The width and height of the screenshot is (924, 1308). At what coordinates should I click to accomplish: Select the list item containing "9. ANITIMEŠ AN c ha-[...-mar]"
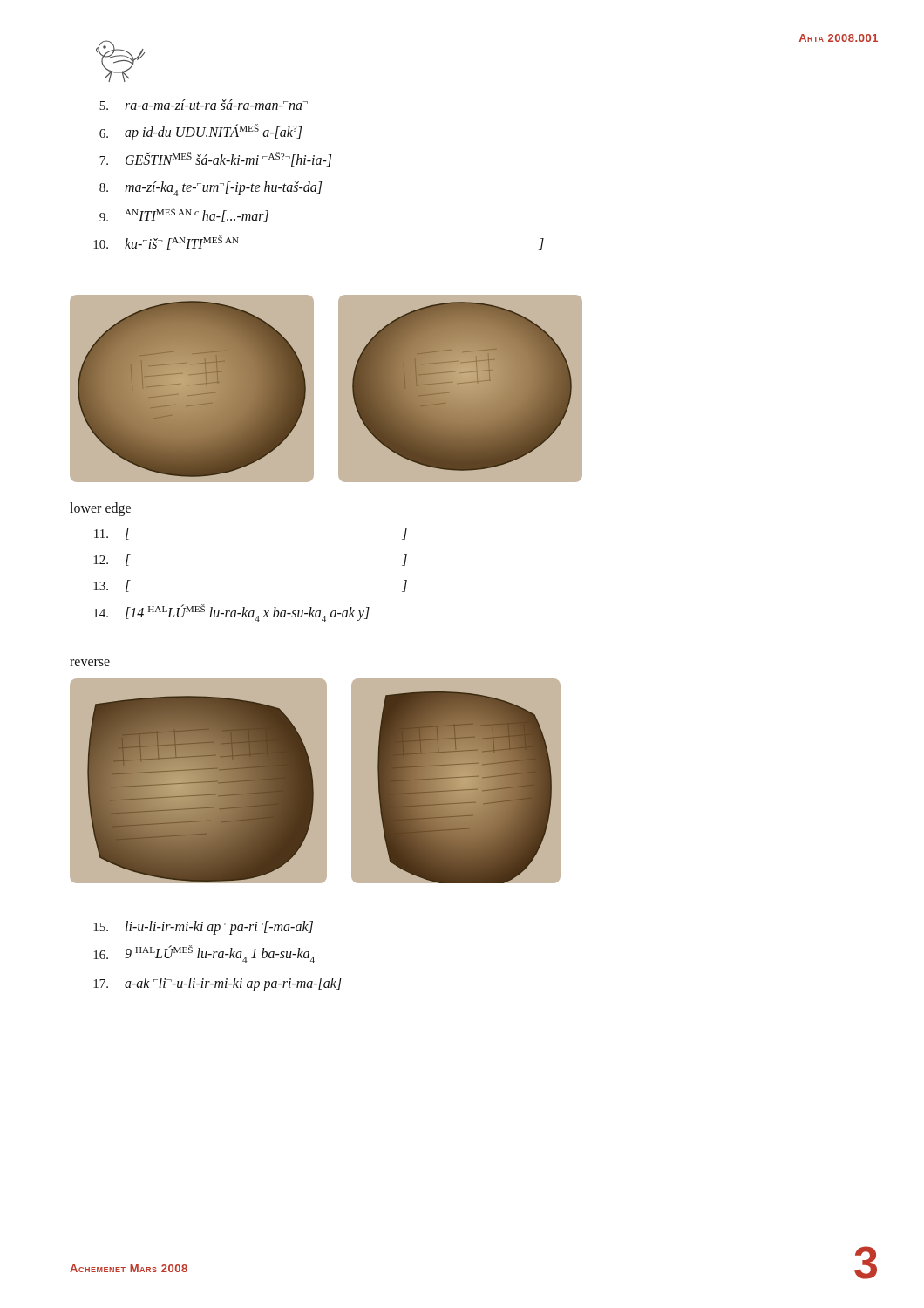(x=184, y=215)
